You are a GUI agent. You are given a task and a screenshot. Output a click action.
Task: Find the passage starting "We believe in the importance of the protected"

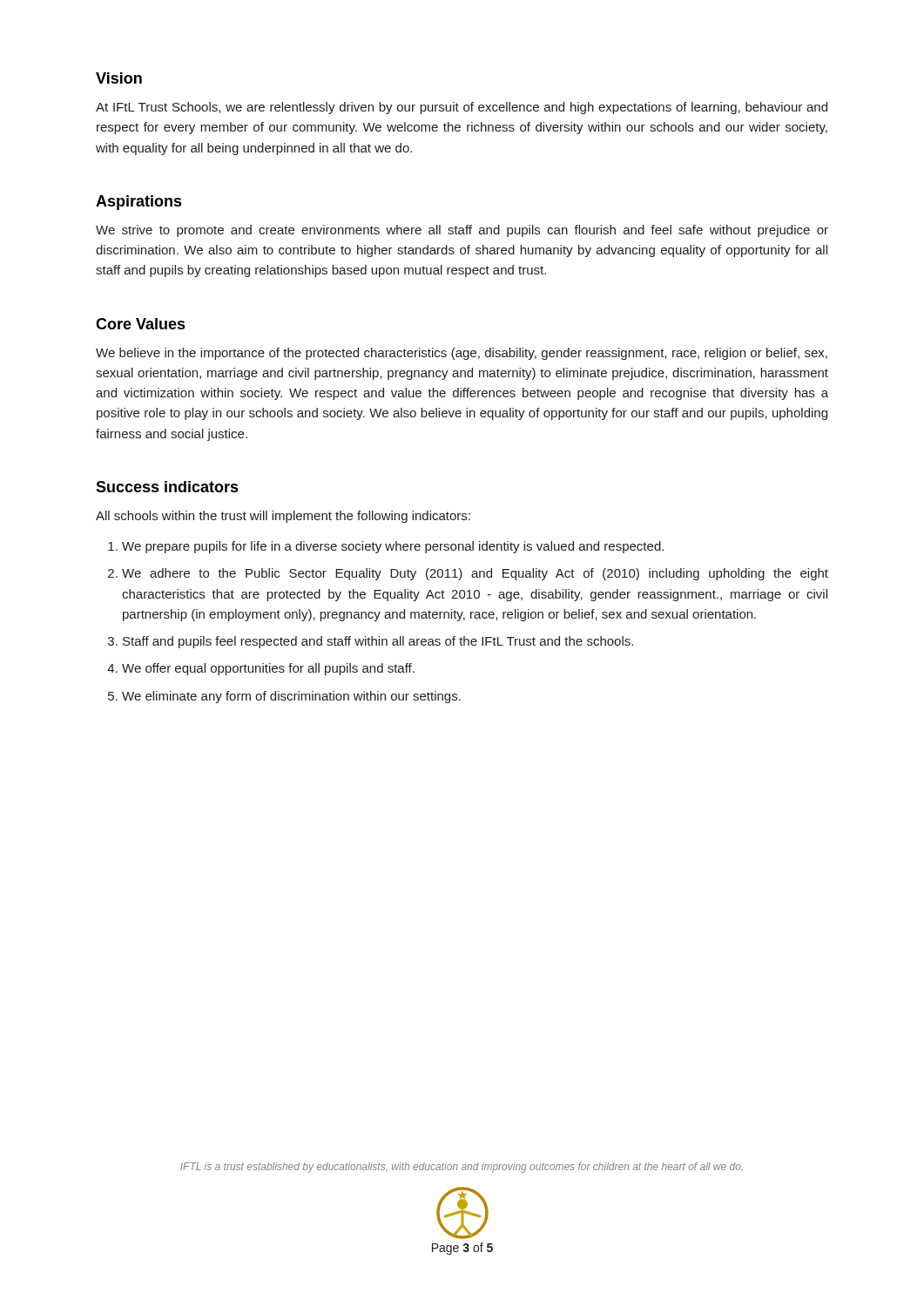coord(462,393)
